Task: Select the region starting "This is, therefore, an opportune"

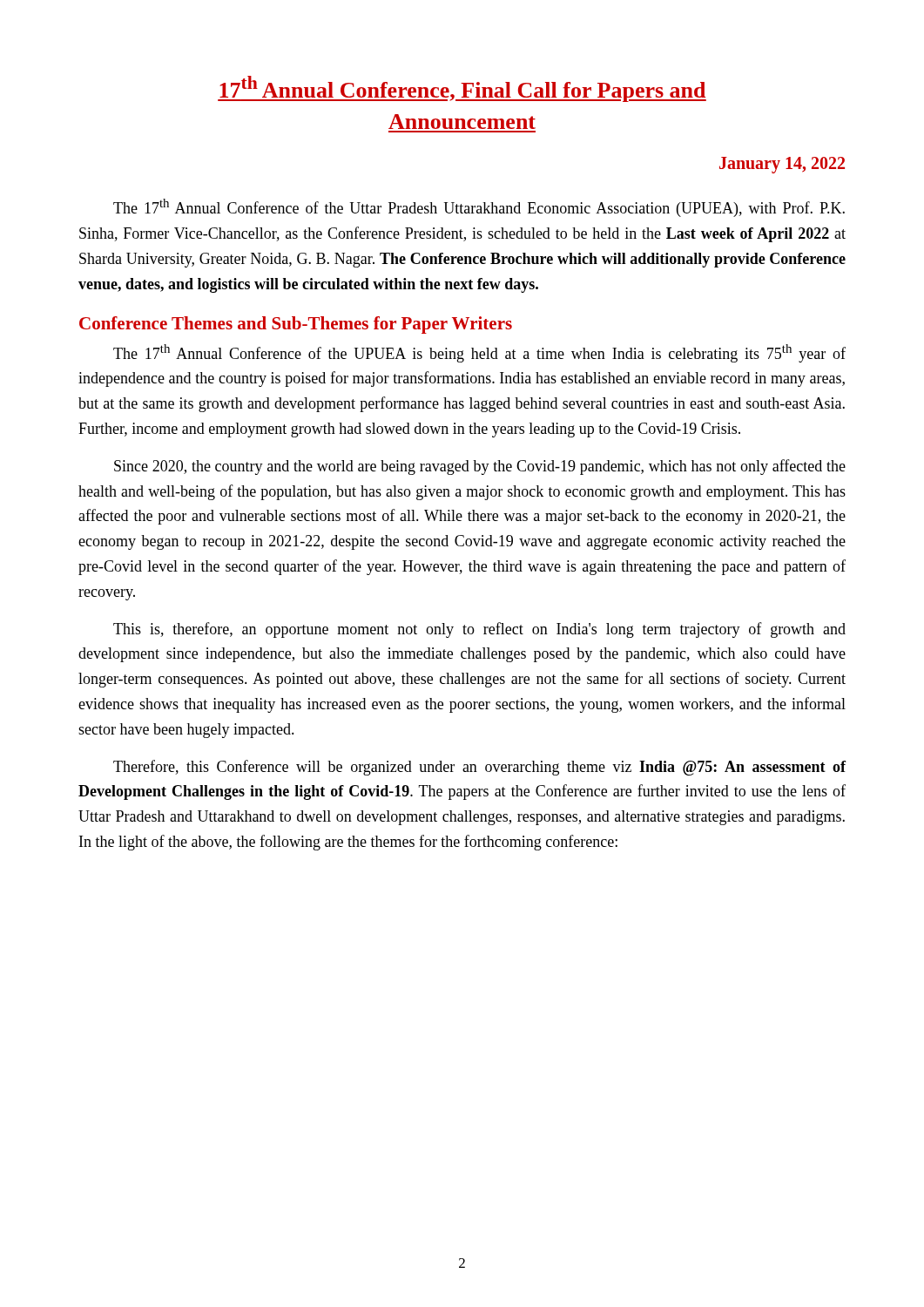Action: pyautogui.click(x=462, y=679)
